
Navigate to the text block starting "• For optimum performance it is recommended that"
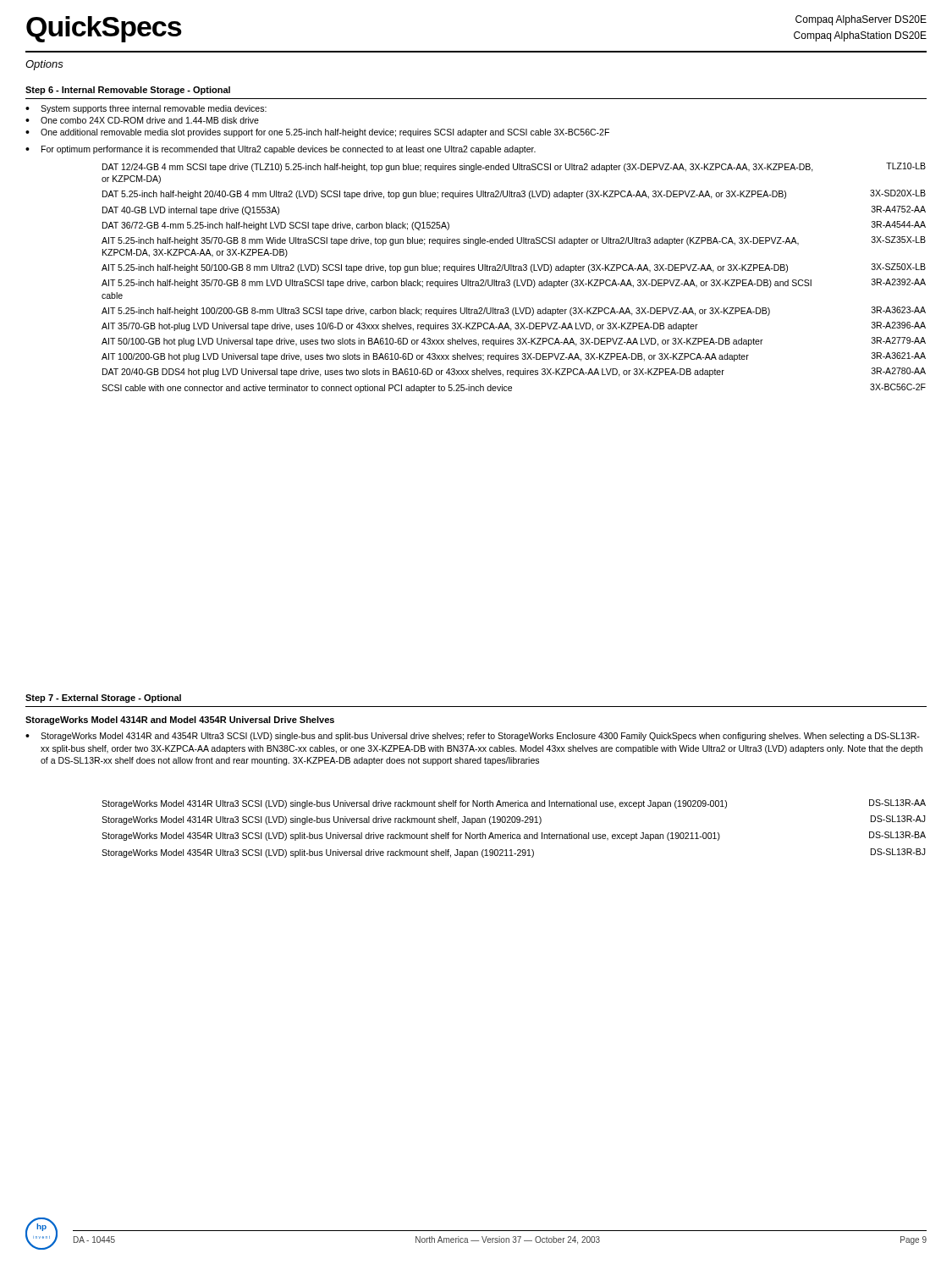coord(281,150)
